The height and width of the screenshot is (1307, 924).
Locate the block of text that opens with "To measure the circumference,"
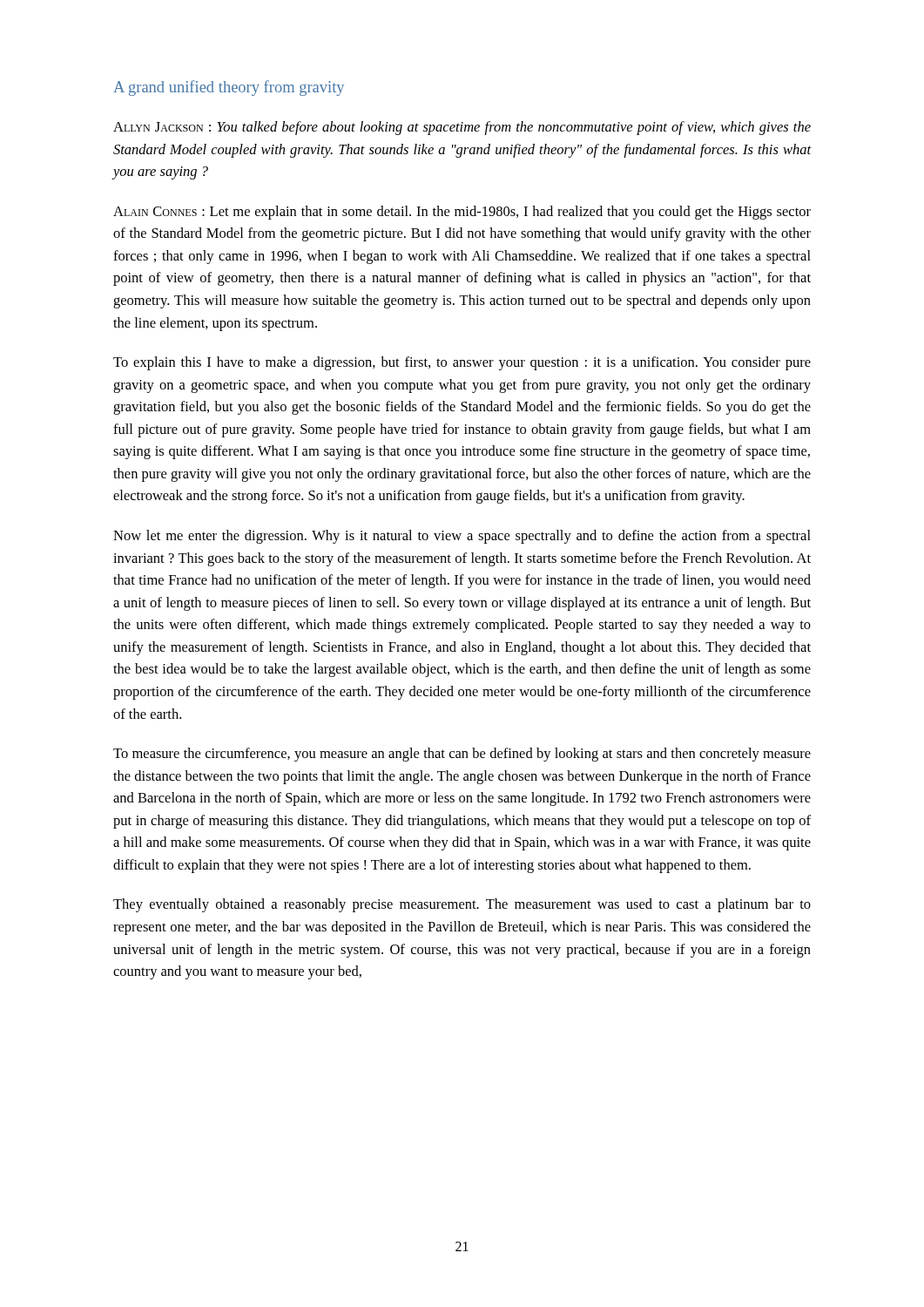[x=462, y=809]
